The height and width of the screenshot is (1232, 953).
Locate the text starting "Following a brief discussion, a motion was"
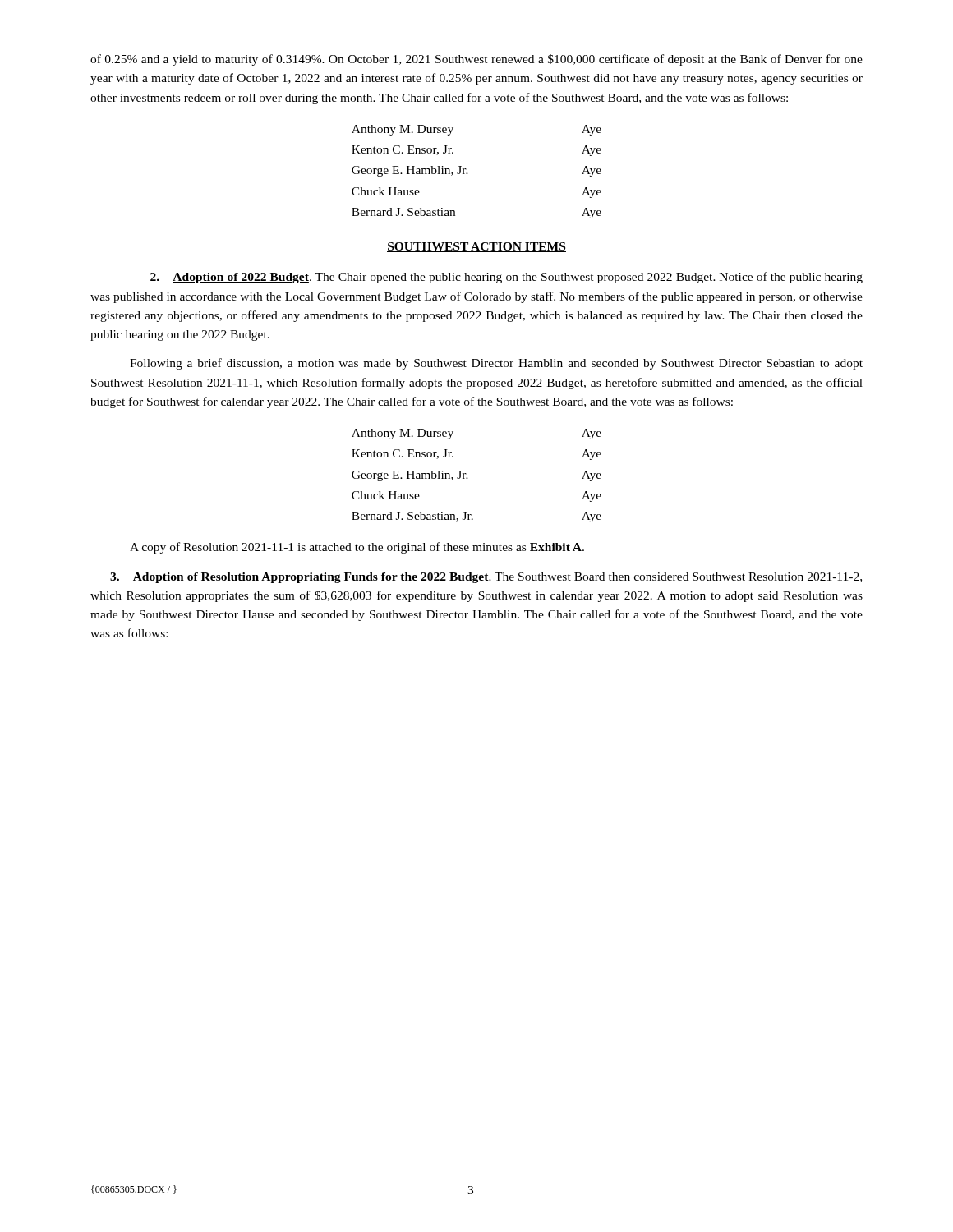click(x=476, y=382)
